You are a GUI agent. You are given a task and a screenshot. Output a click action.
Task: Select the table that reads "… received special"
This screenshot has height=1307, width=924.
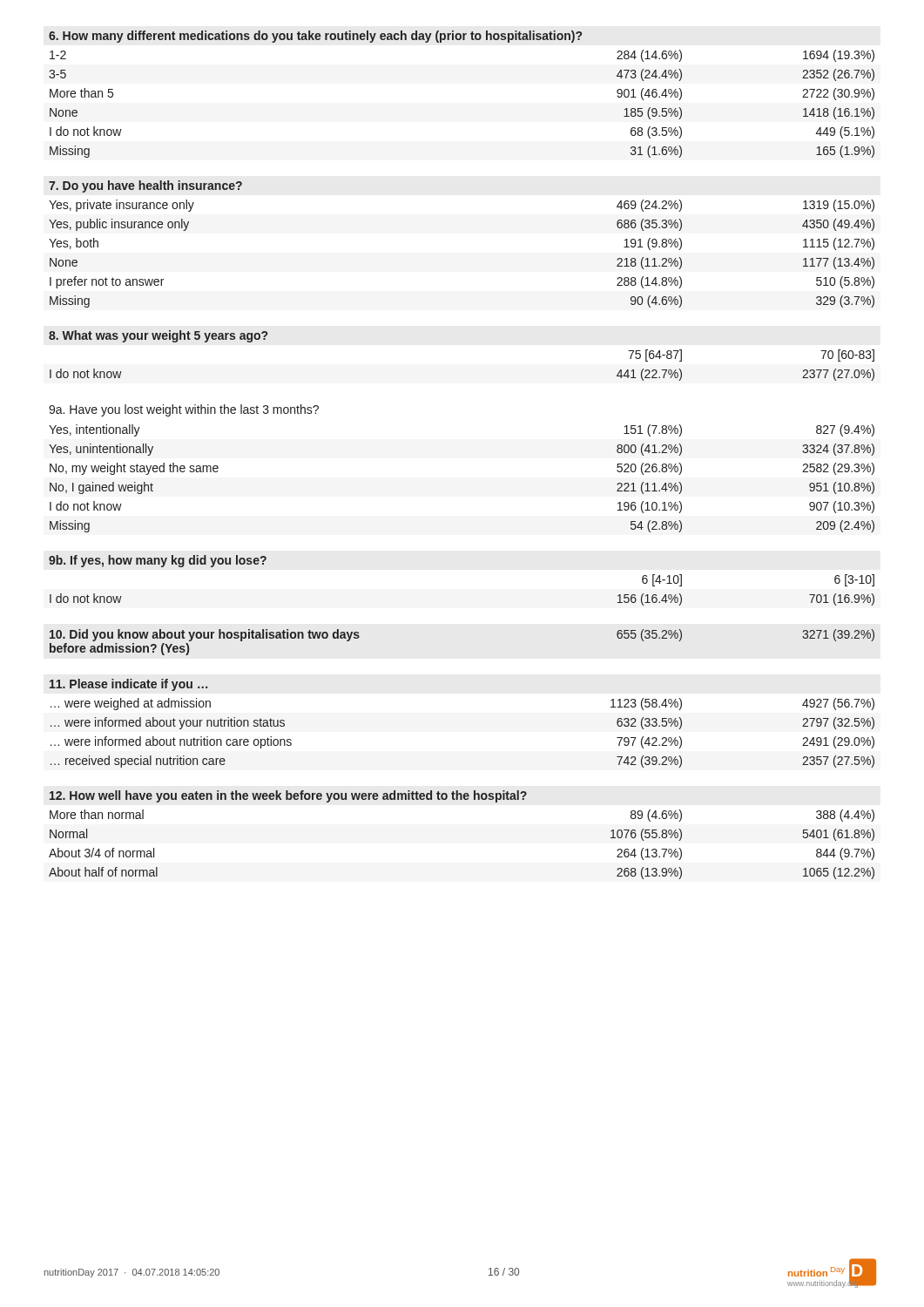tap(462, 761)
